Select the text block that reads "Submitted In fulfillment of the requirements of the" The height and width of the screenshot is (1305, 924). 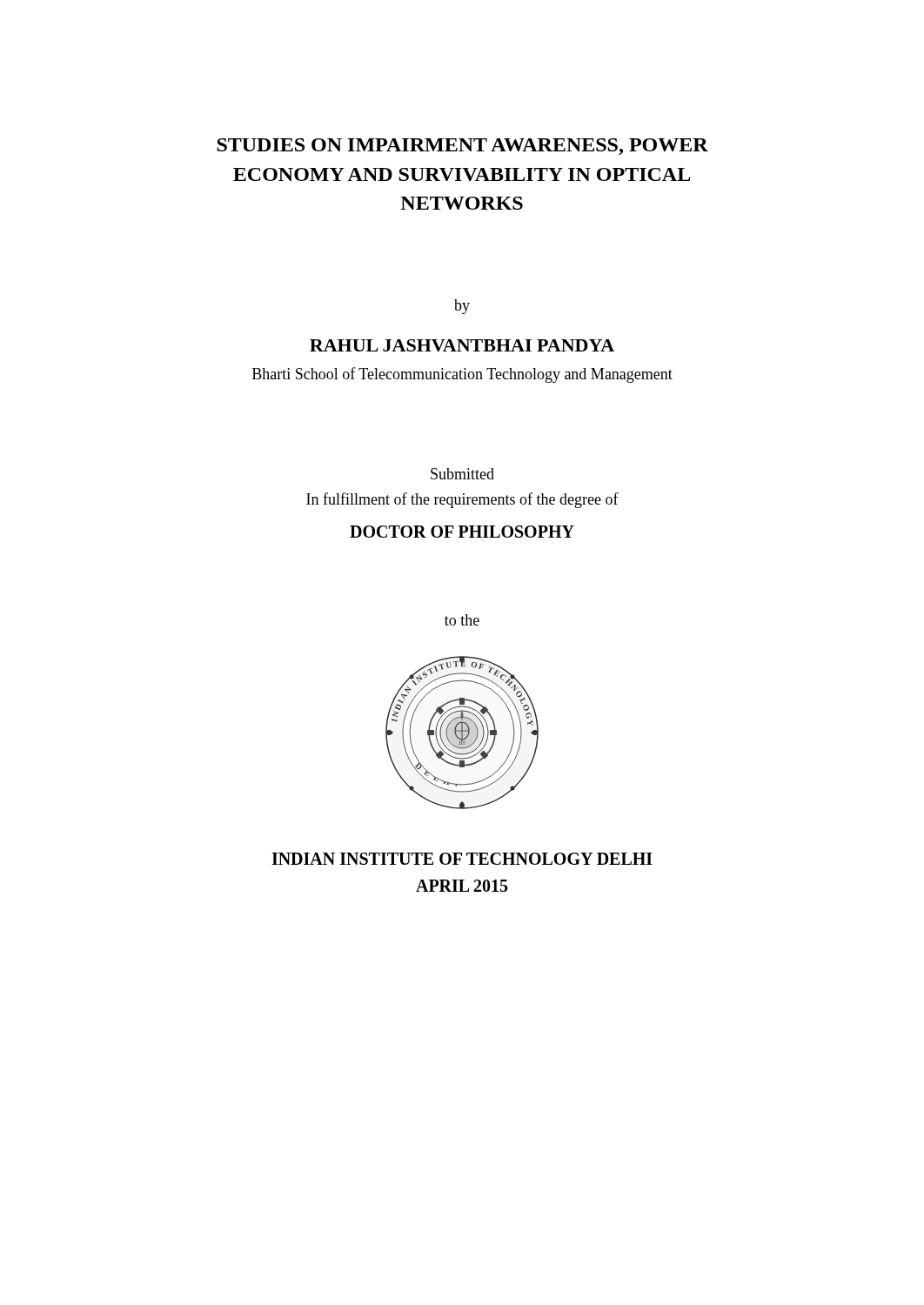(x=462, y=487)
